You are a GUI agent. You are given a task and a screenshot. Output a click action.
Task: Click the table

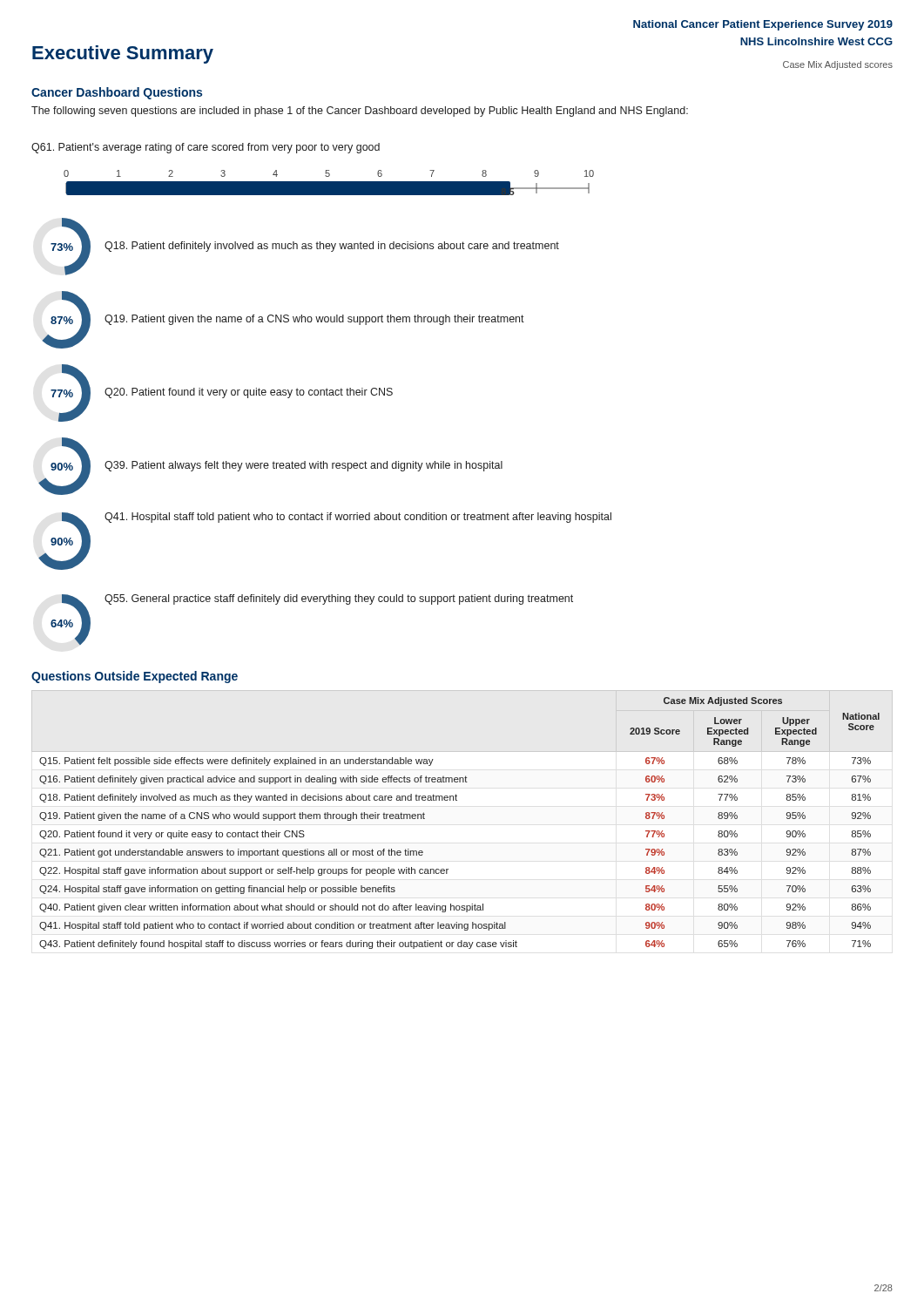click(462, 822)
